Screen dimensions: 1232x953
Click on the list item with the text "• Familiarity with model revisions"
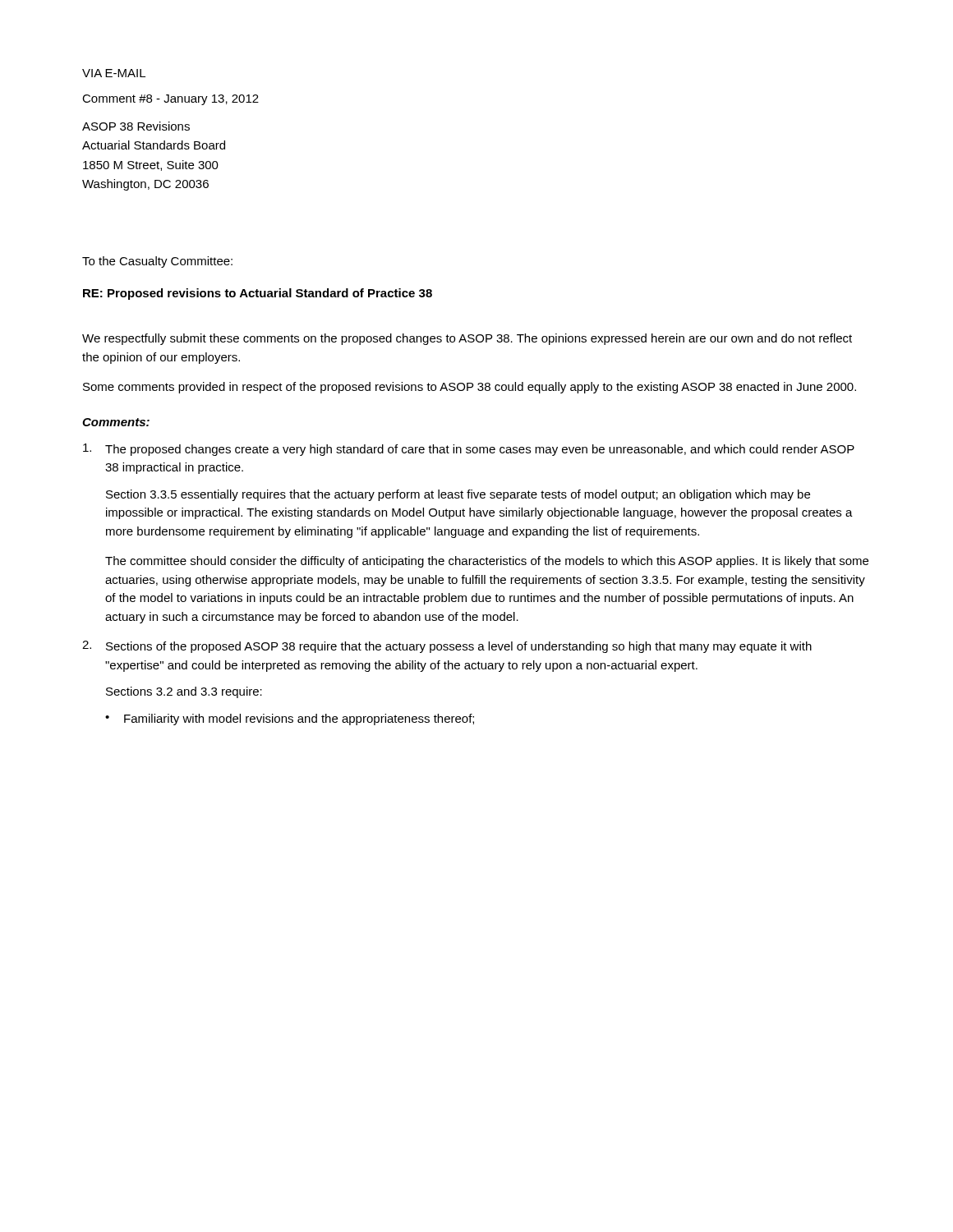click(x=290, y=719)
